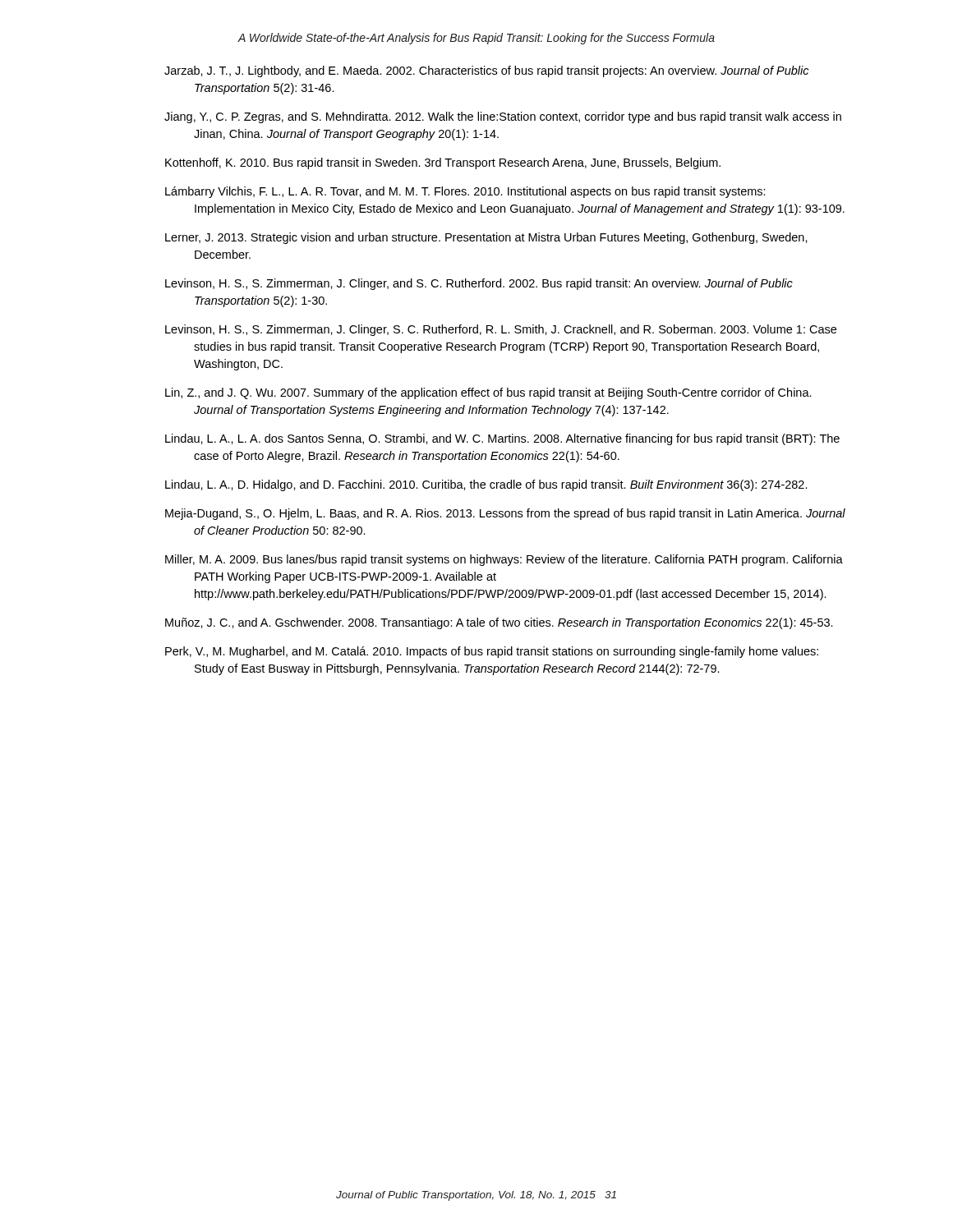Click on the text starting "Mejia-Dugand, S., O. Hjelm, L."

pyautogui.click(x=505, y=522)
